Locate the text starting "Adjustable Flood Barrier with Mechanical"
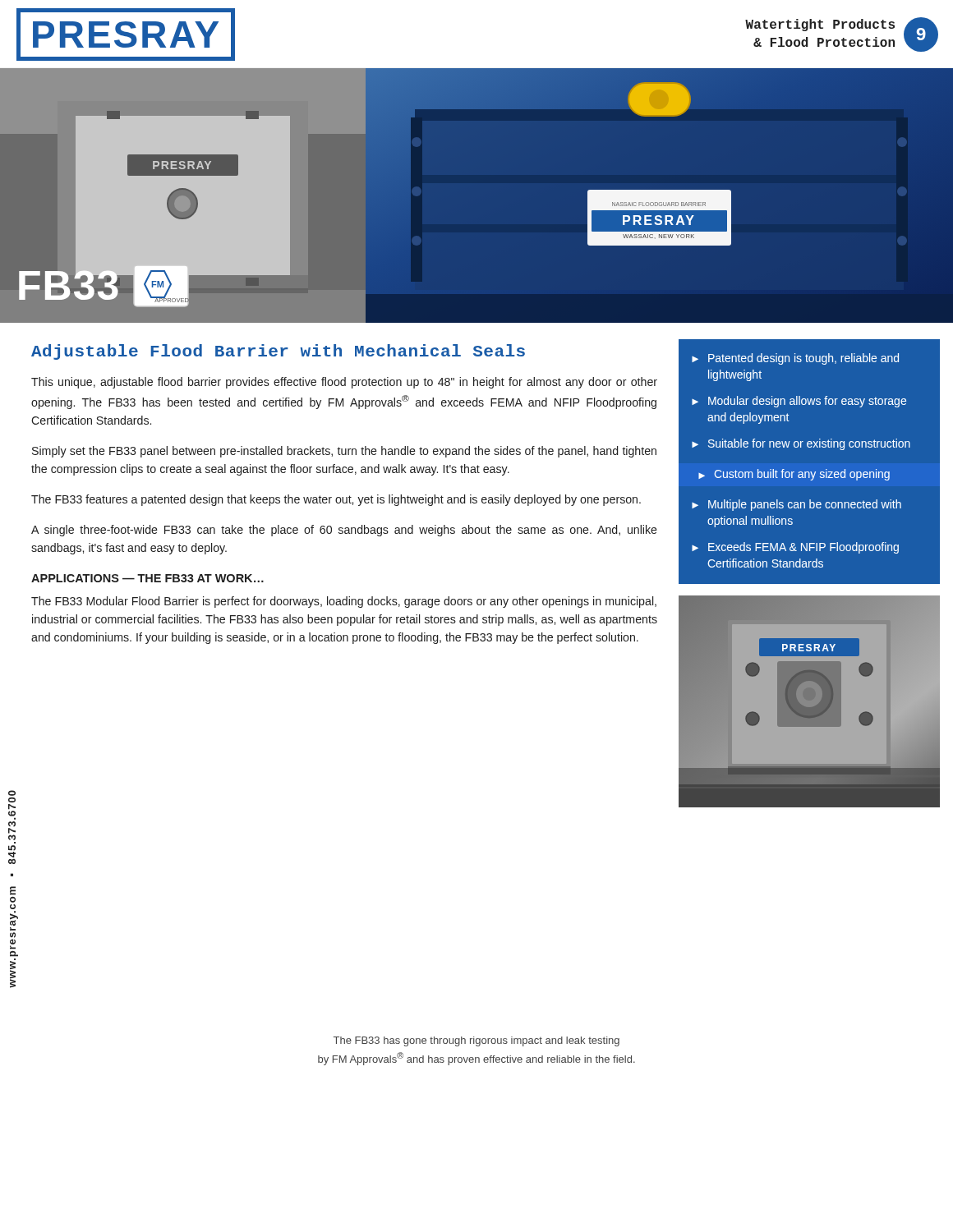 [279, 352]
